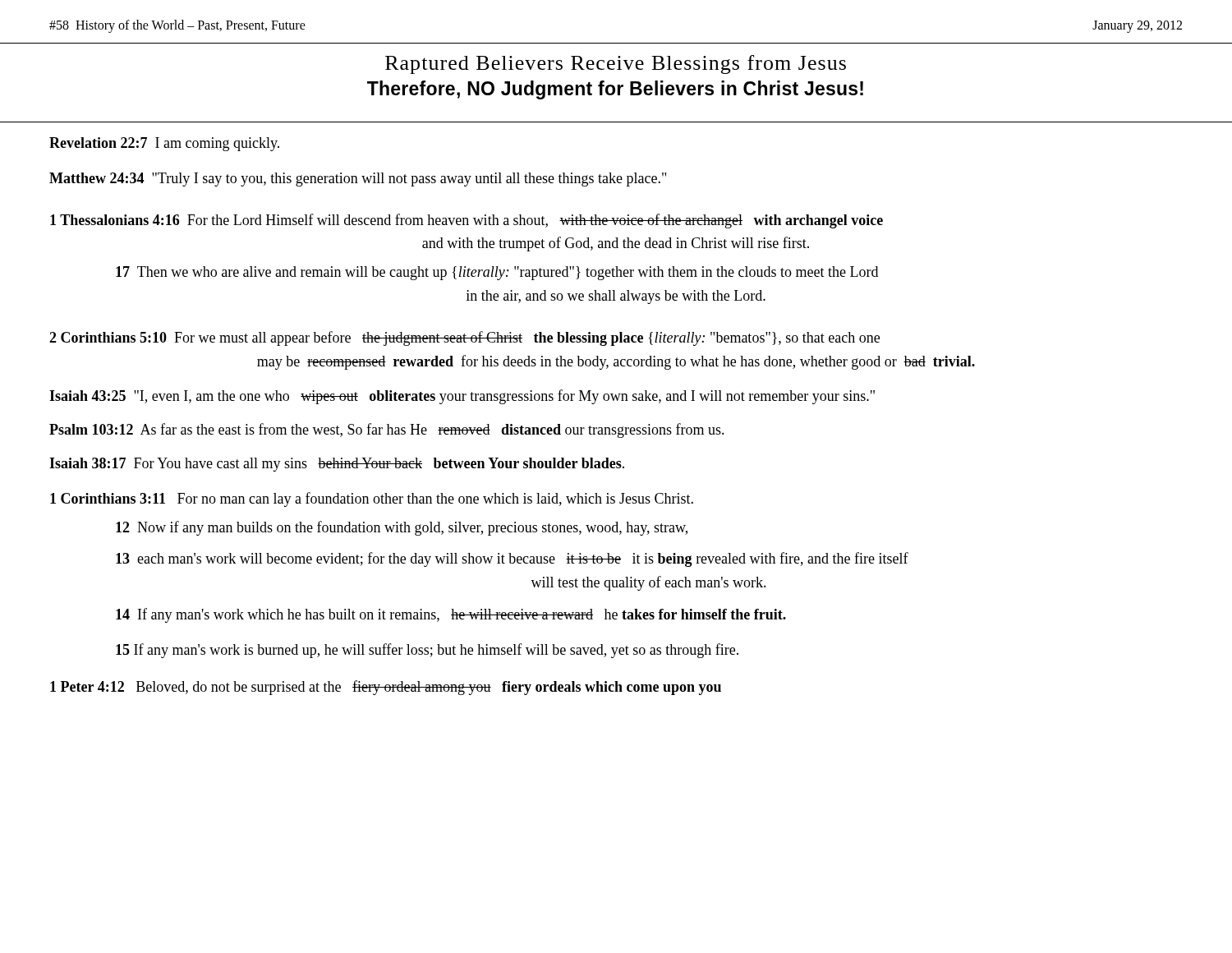
Task: Navigate to the text block starting "2 Corinthians 5:10 For we must all"
Action: tap(616, 350)
